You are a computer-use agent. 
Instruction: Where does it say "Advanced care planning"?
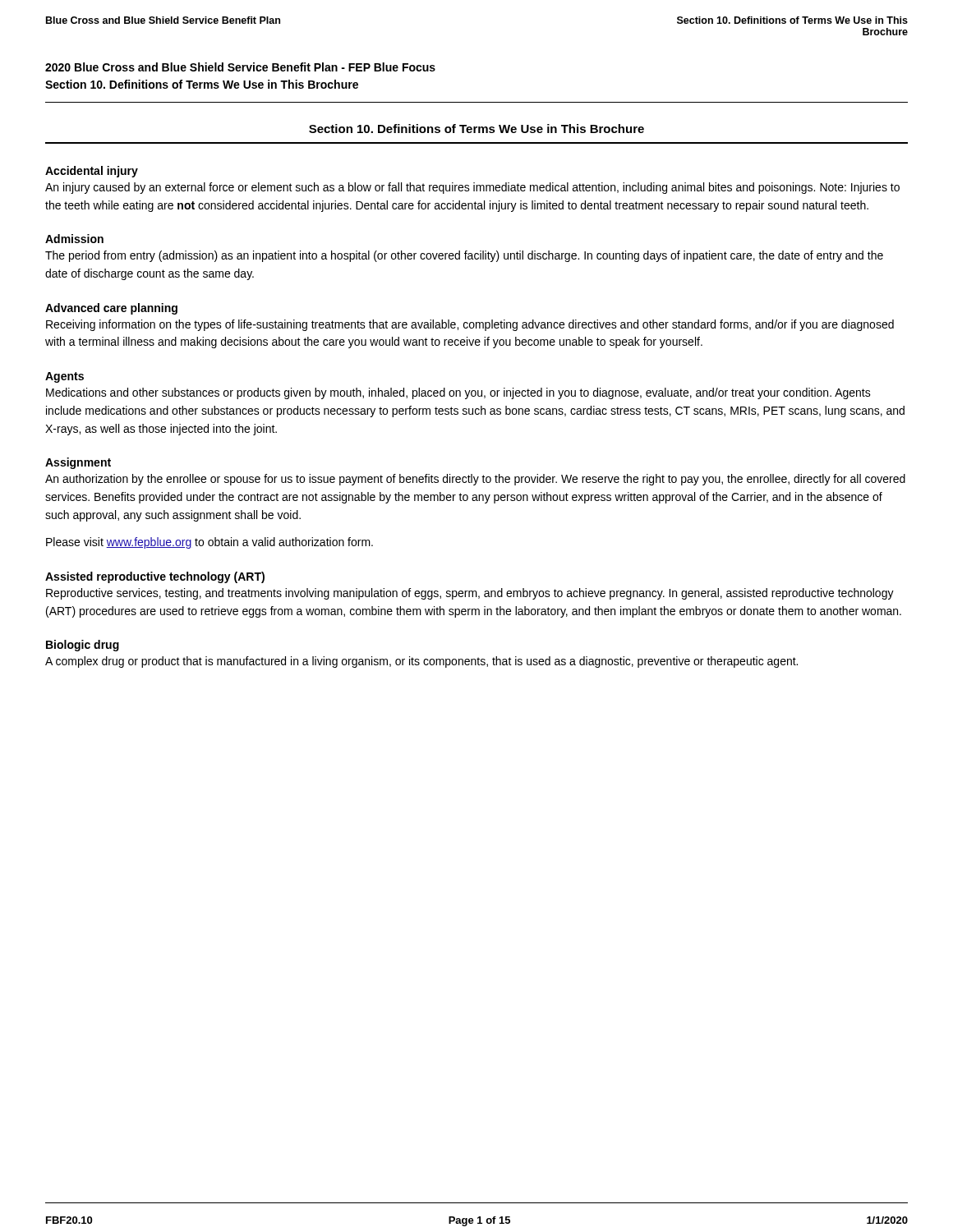112,308
